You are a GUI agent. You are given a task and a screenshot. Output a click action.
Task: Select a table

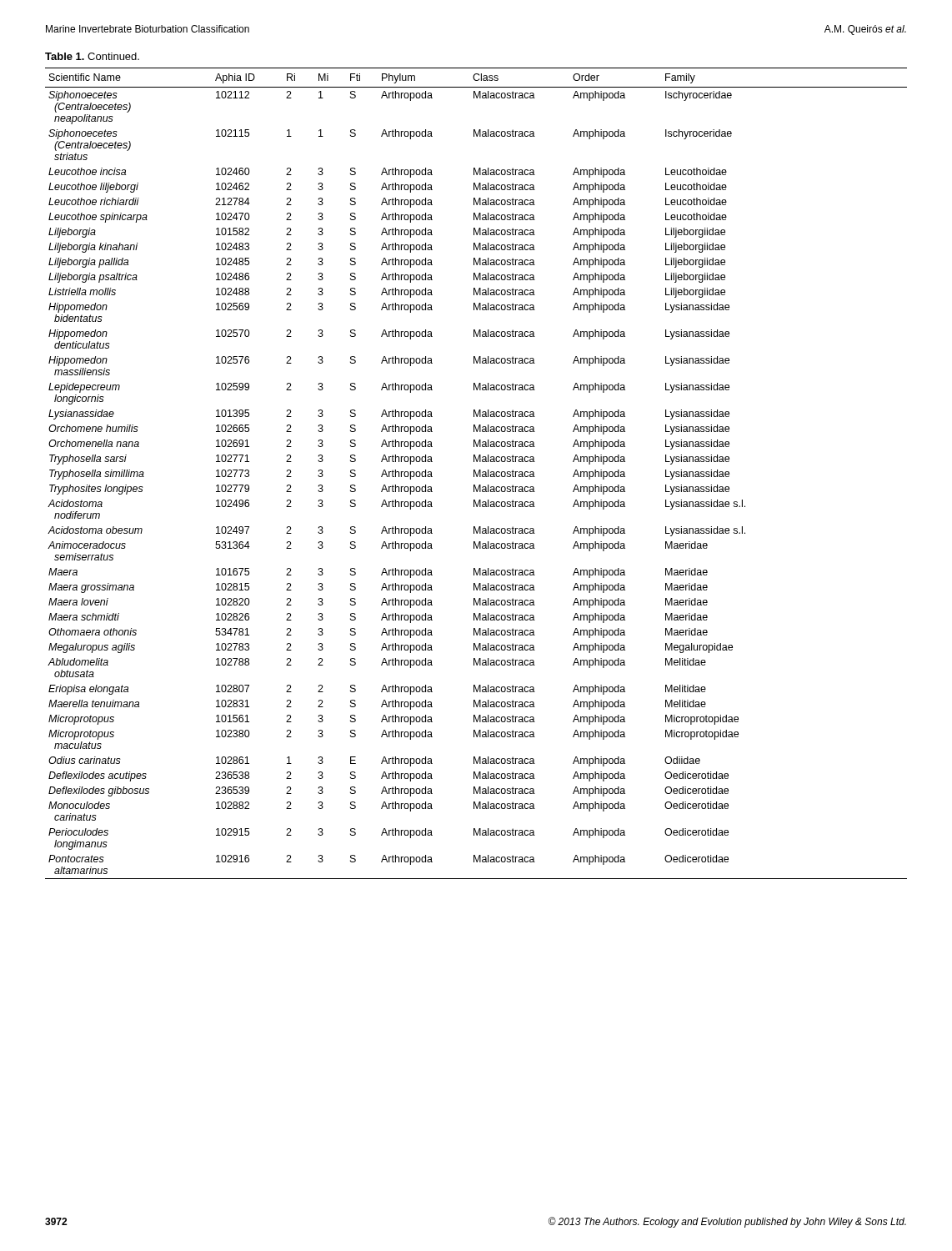point(476,475)
